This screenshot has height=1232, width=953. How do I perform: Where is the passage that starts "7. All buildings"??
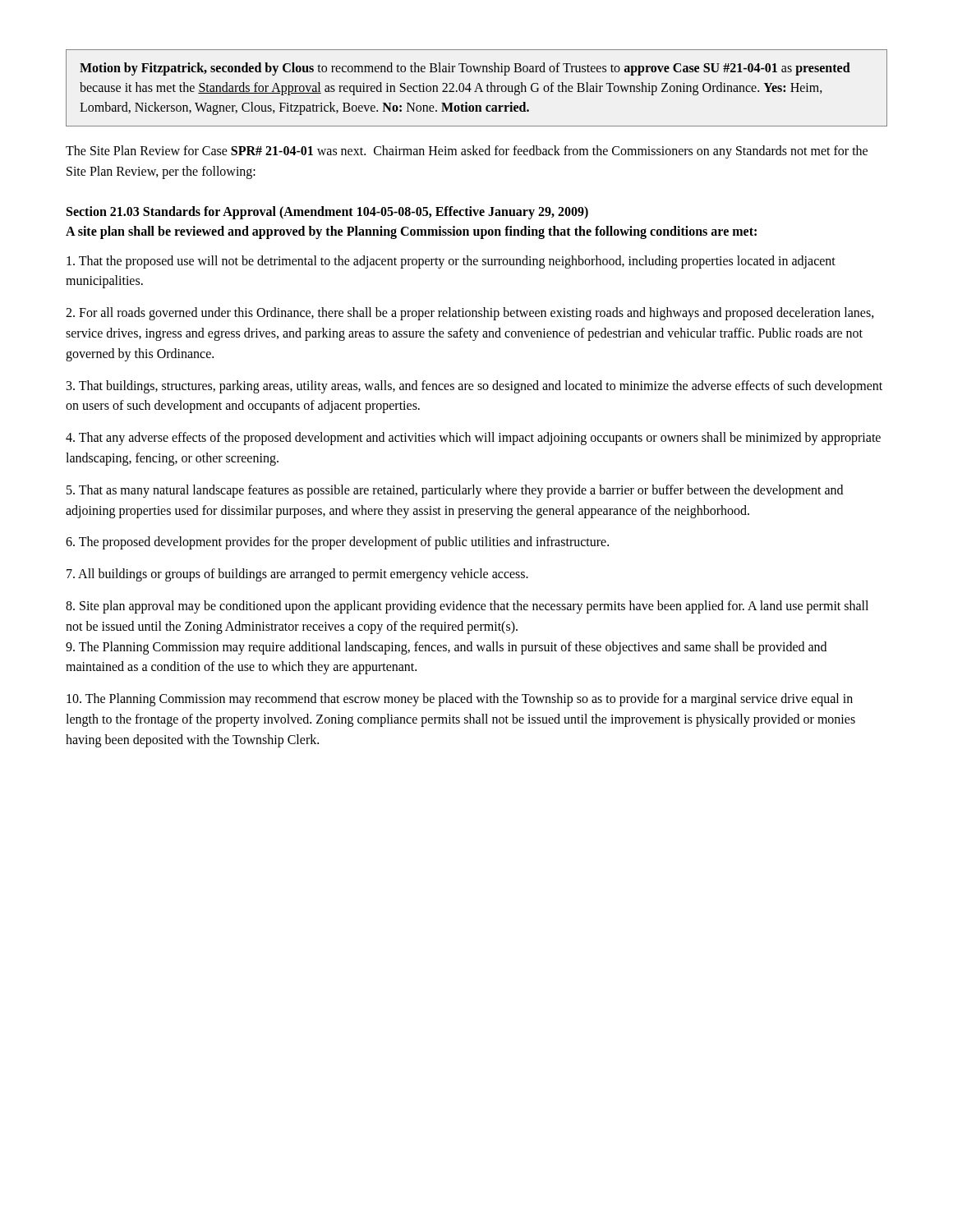pos(297,574)
